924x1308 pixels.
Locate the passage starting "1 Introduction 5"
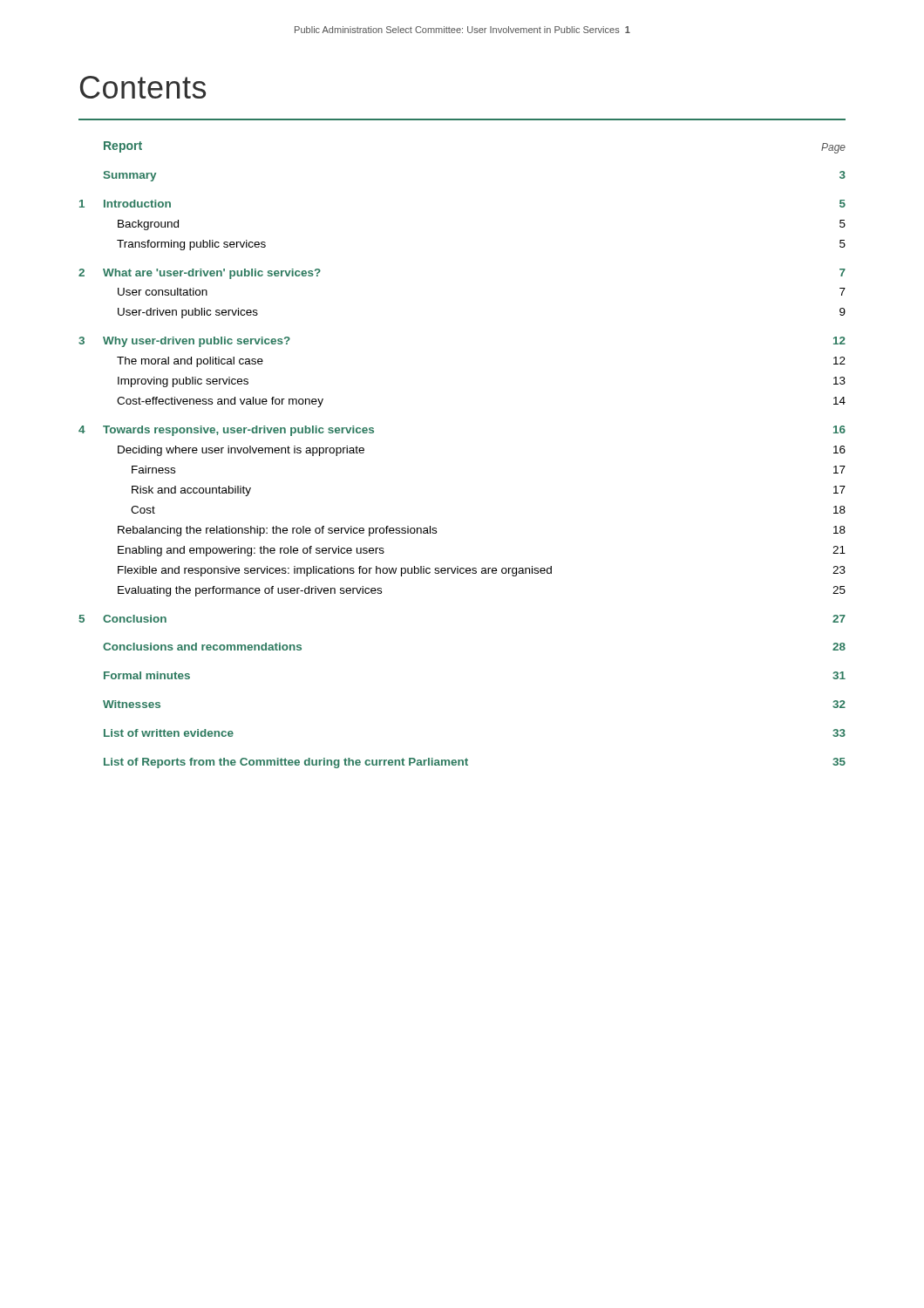pos(141,204)
